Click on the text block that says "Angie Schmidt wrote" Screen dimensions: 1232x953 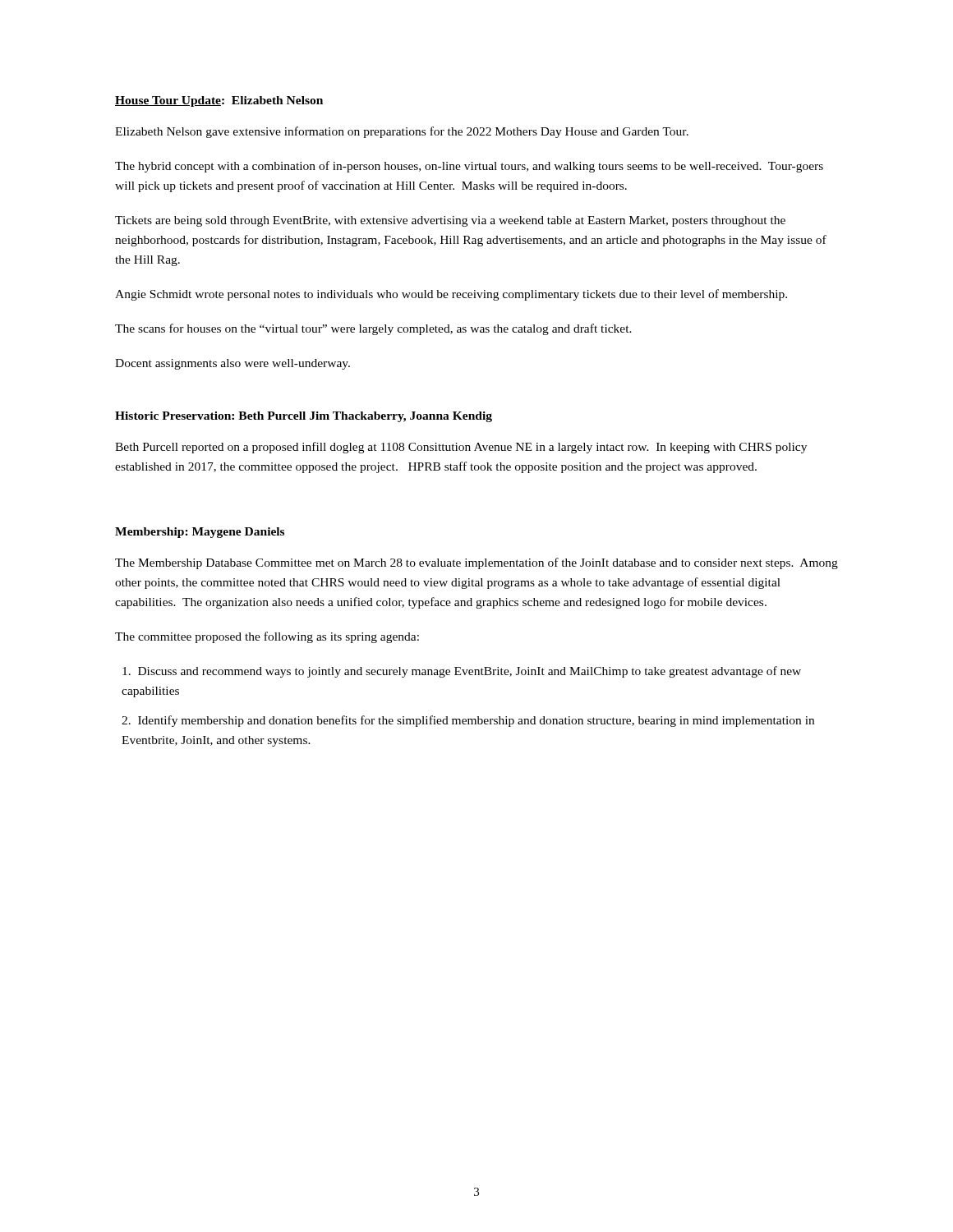click(452, 294)
